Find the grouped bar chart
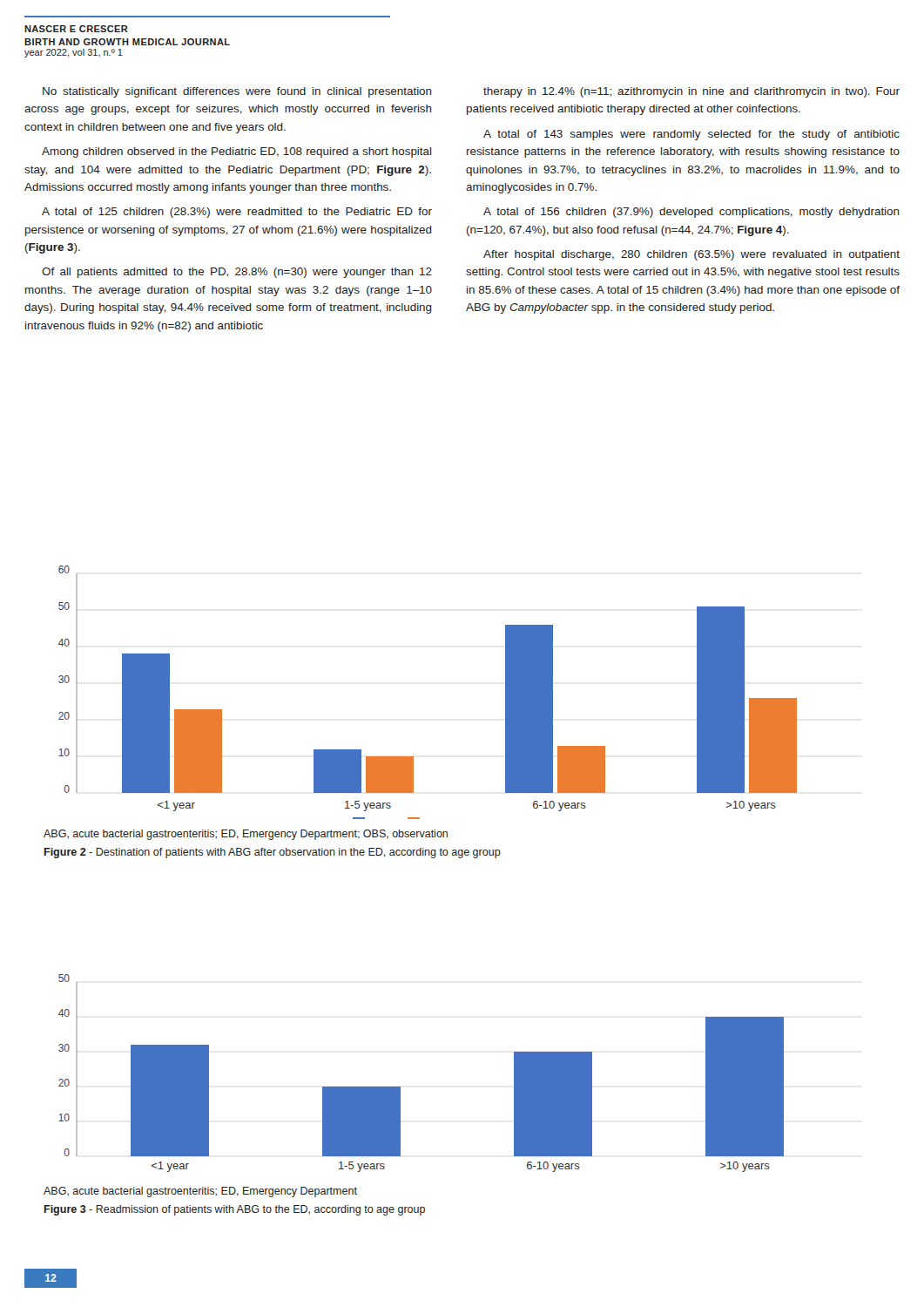 (x=462, y=704)
